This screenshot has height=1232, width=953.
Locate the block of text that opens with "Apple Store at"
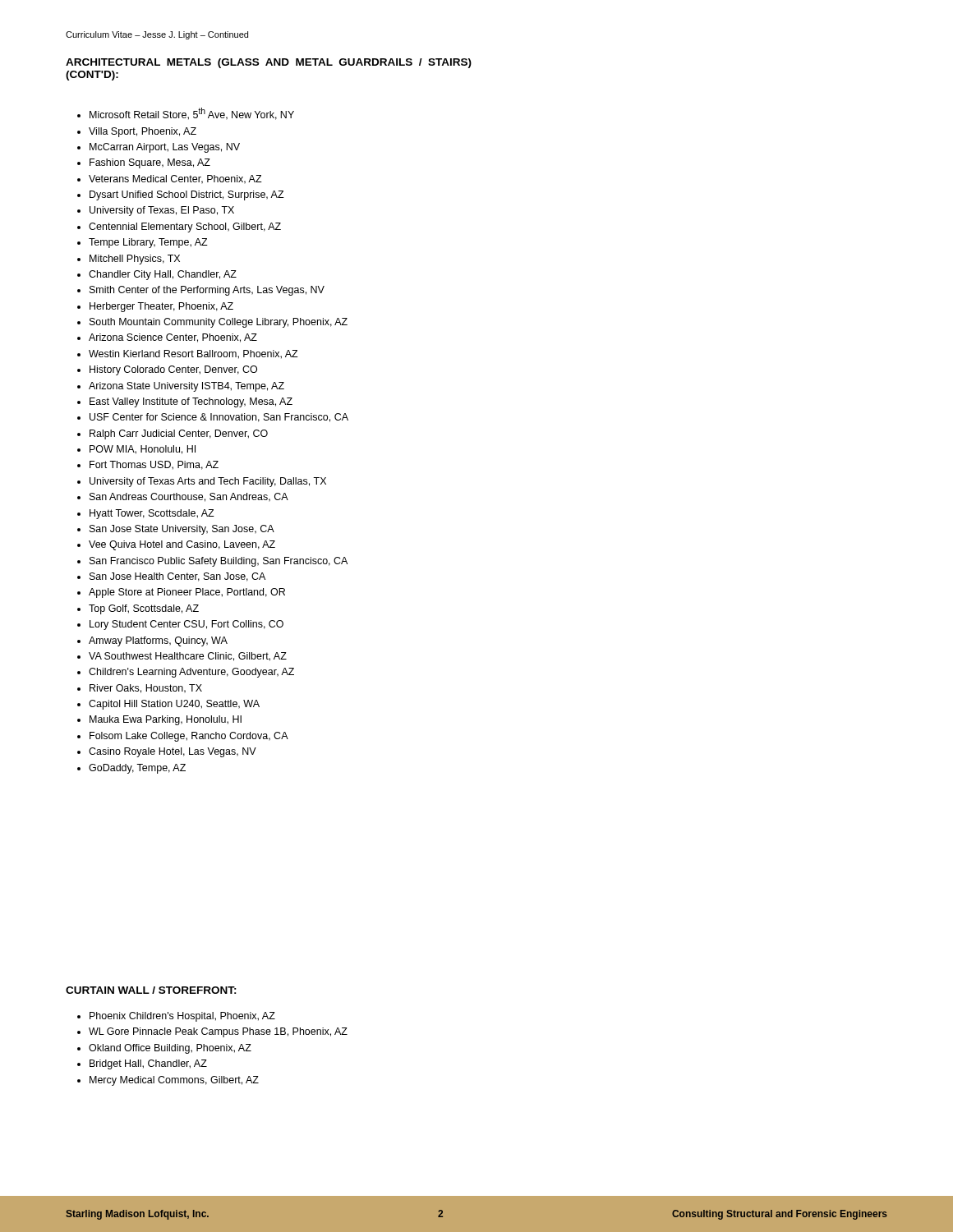pyautogui.click(x=187, y=593)
